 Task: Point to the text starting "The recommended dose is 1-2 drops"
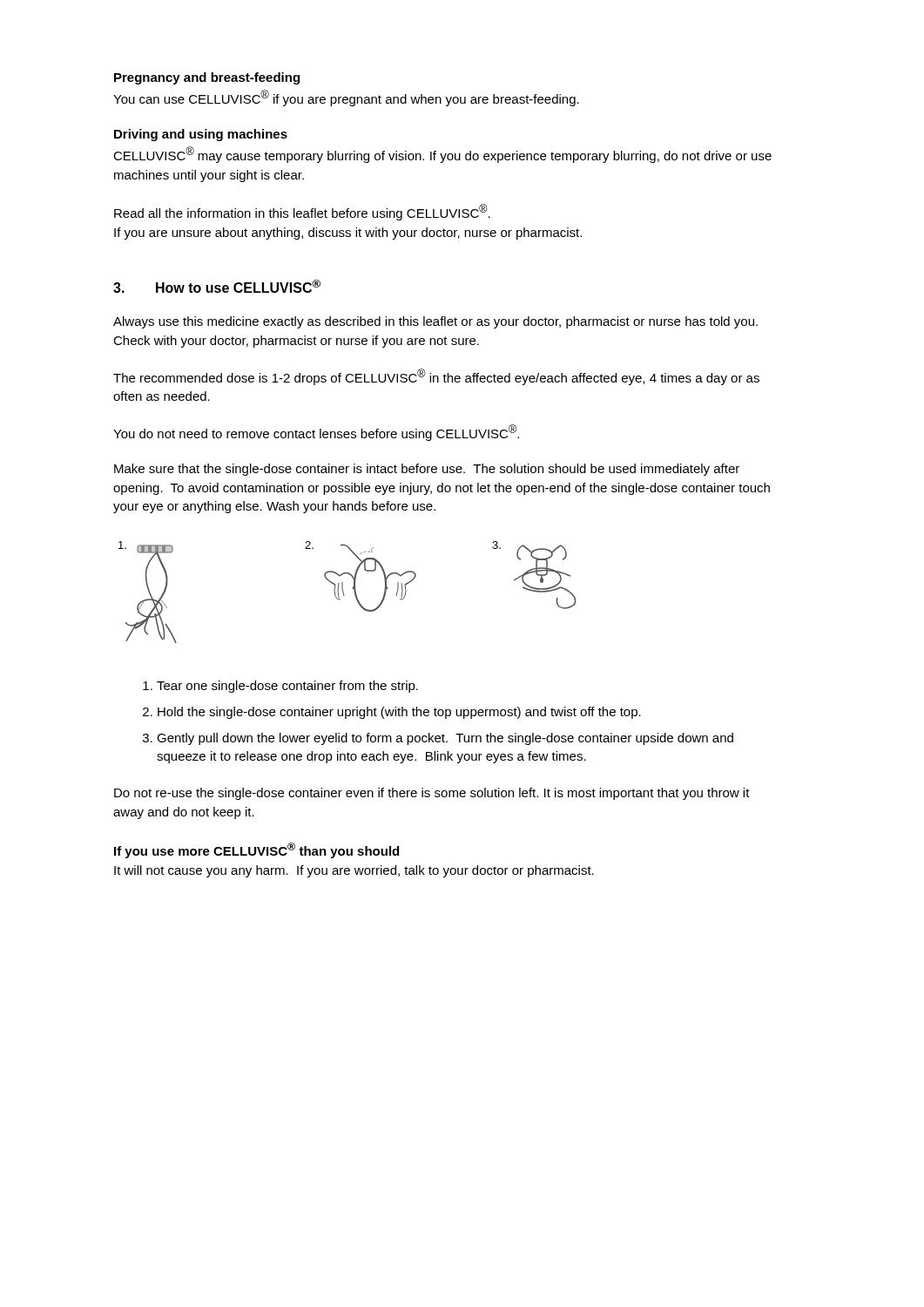(436, 386)
